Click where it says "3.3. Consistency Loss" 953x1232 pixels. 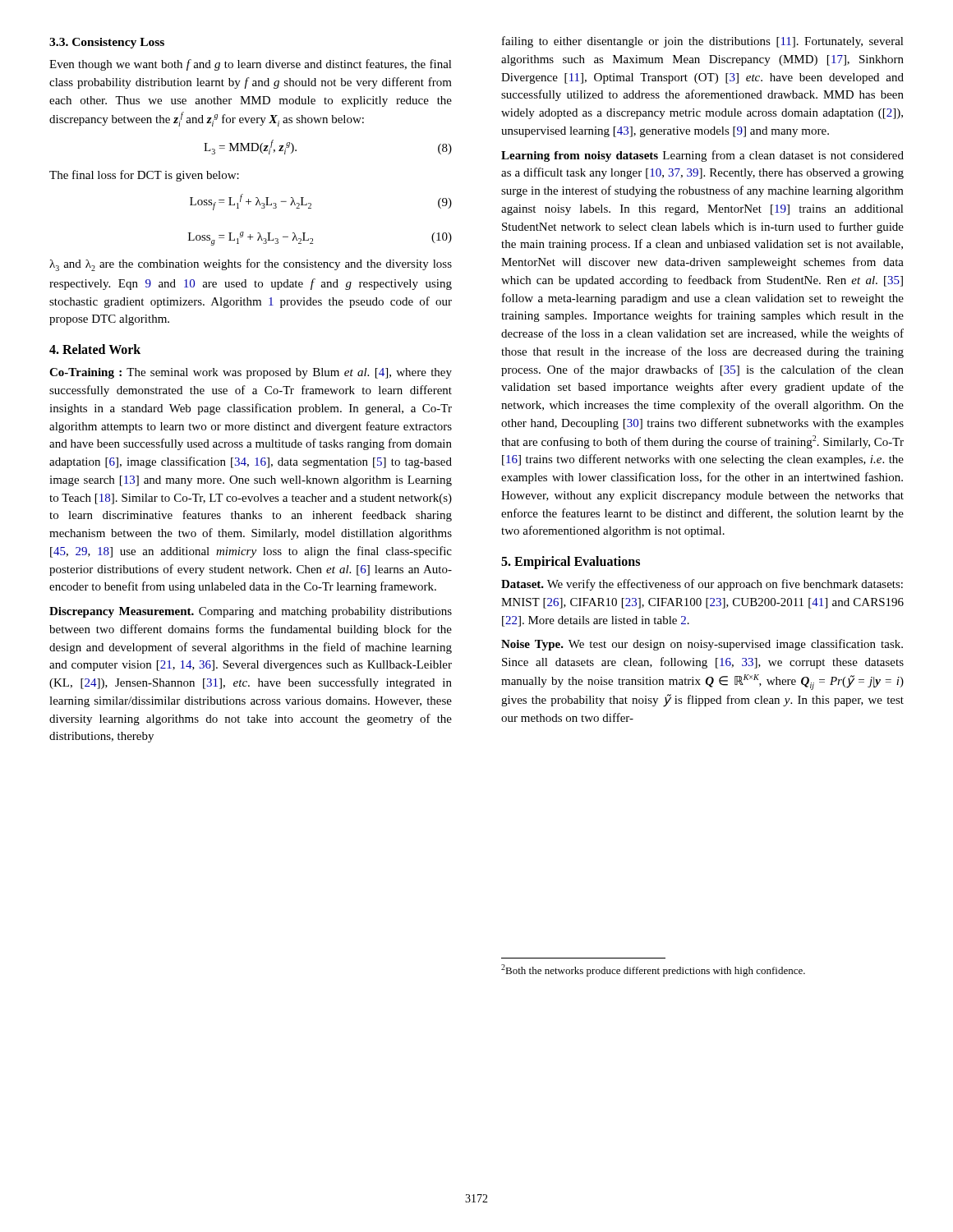tap(107, 43)
